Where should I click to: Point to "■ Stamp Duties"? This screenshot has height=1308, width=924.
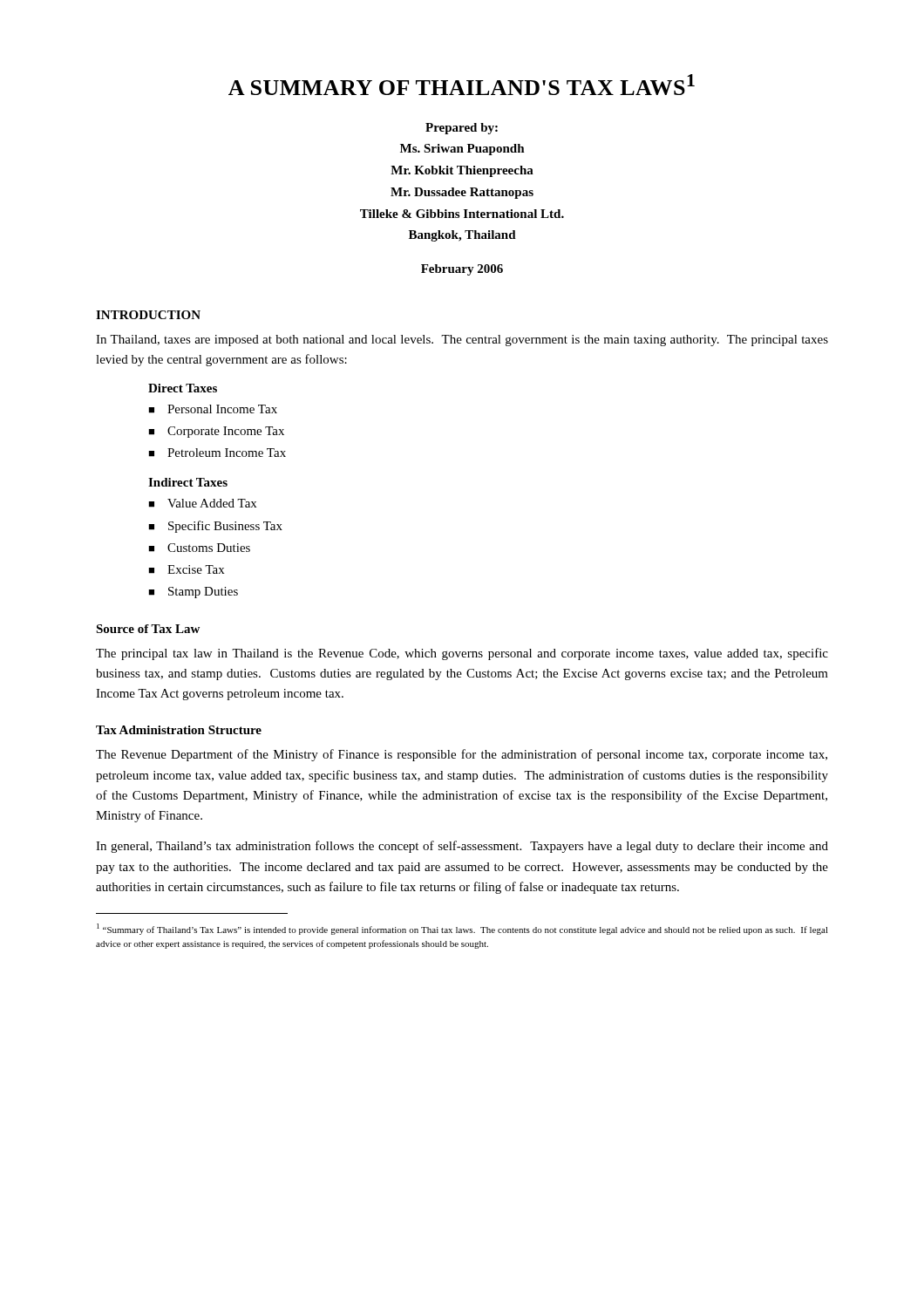193,592
